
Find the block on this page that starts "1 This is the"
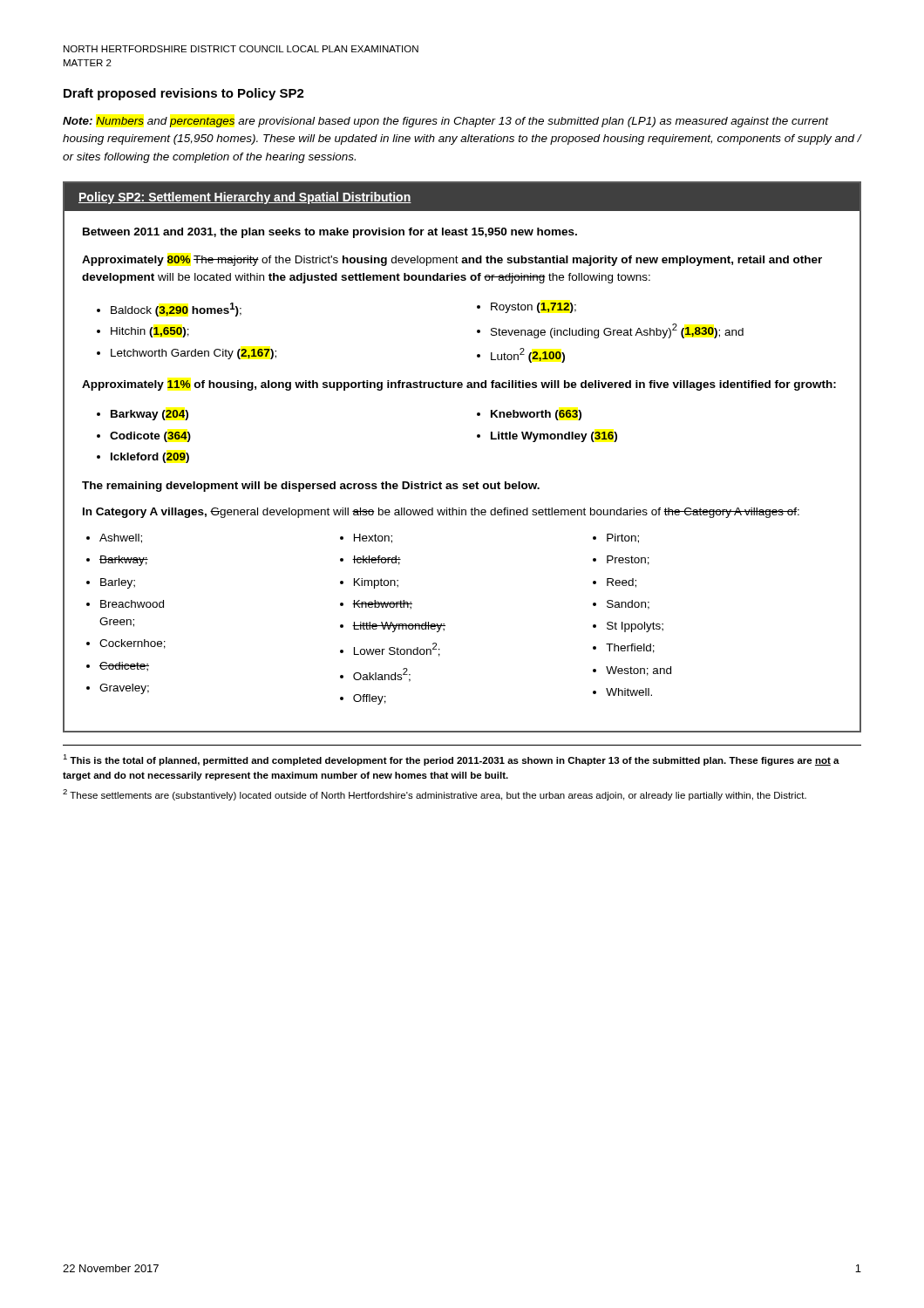coord(451,766)
